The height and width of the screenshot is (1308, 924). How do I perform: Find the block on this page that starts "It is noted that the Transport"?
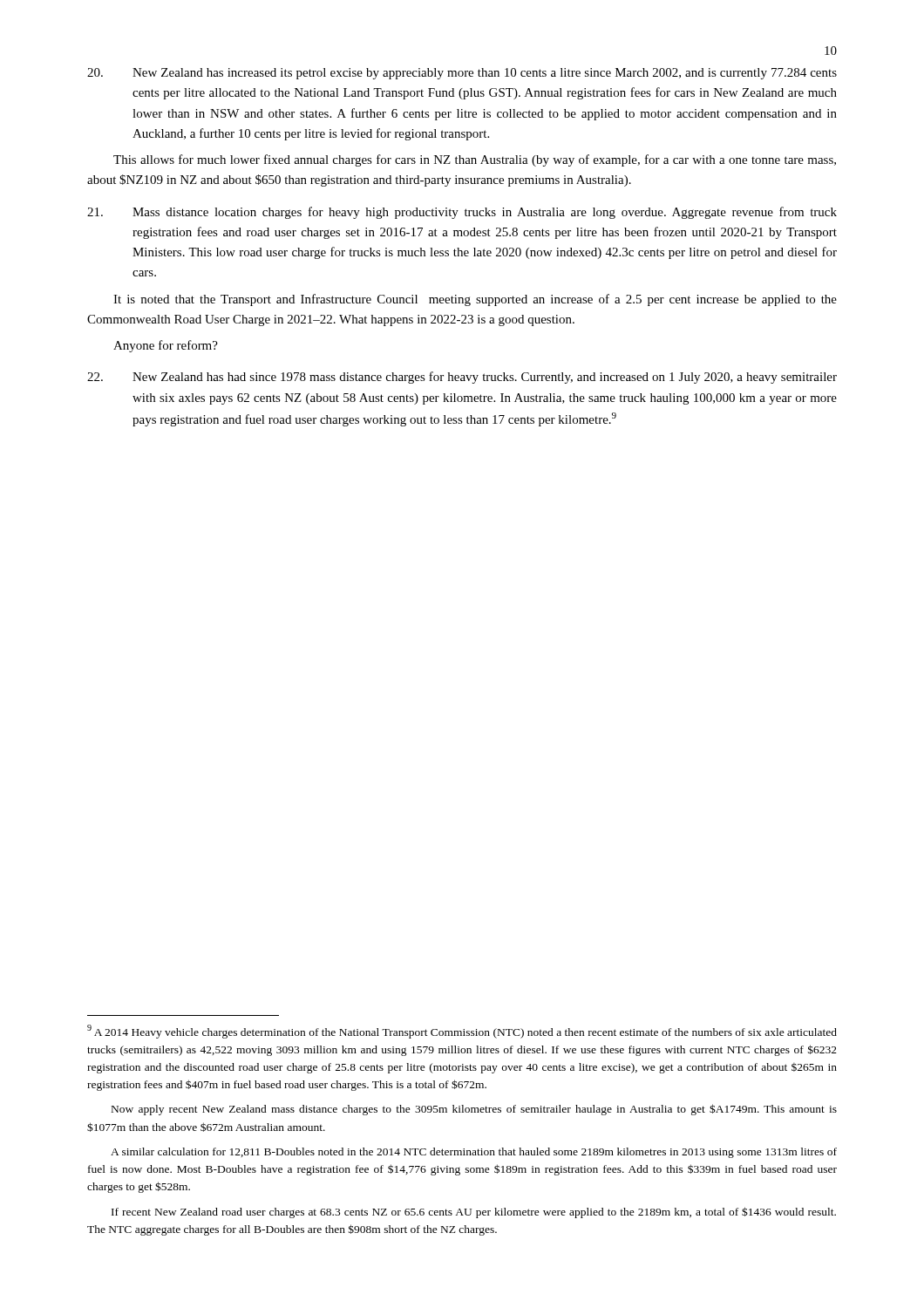click(x=462, y=309)
